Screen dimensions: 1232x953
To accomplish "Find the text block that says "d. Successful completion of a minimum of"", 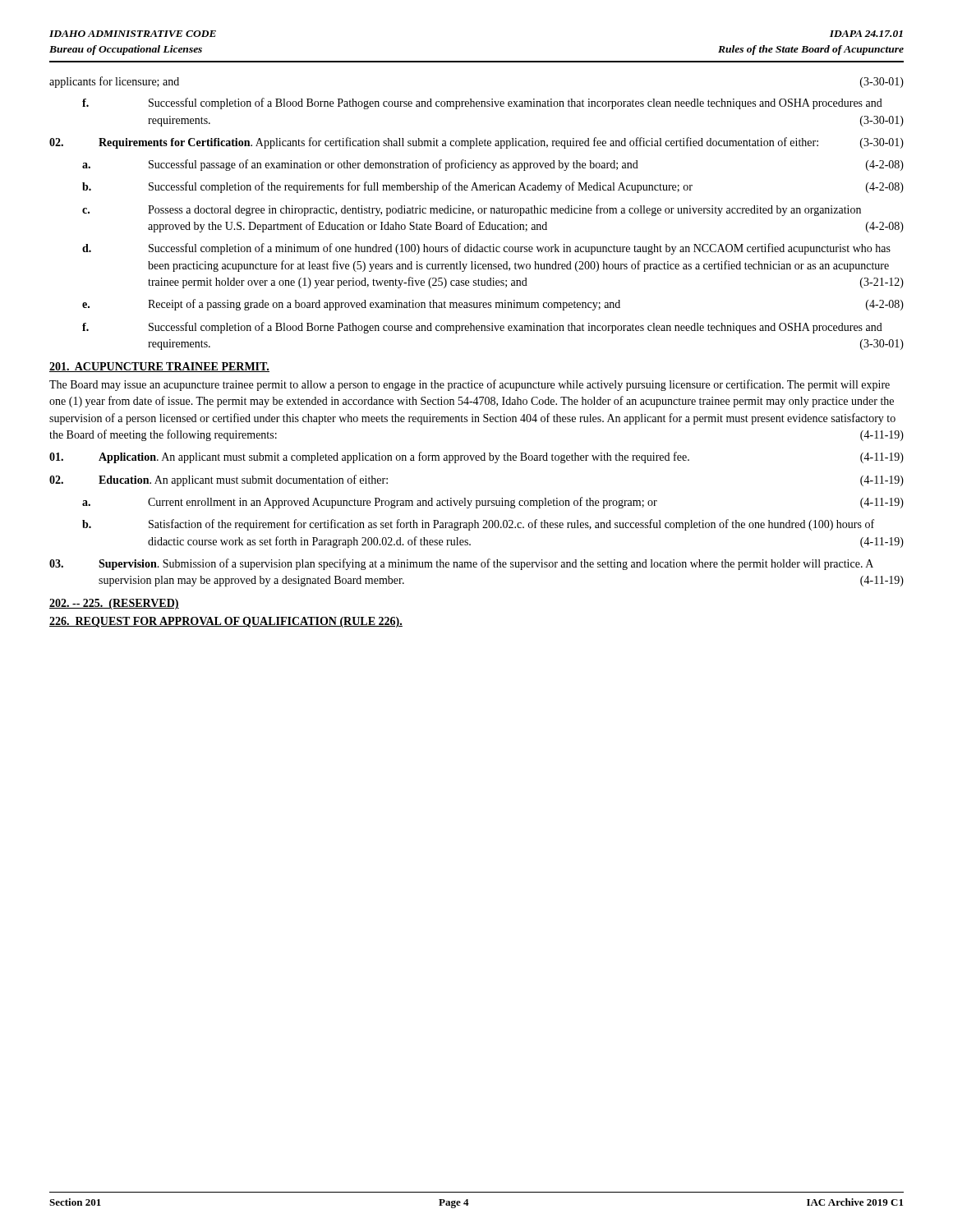I will (x=476, y=266).
